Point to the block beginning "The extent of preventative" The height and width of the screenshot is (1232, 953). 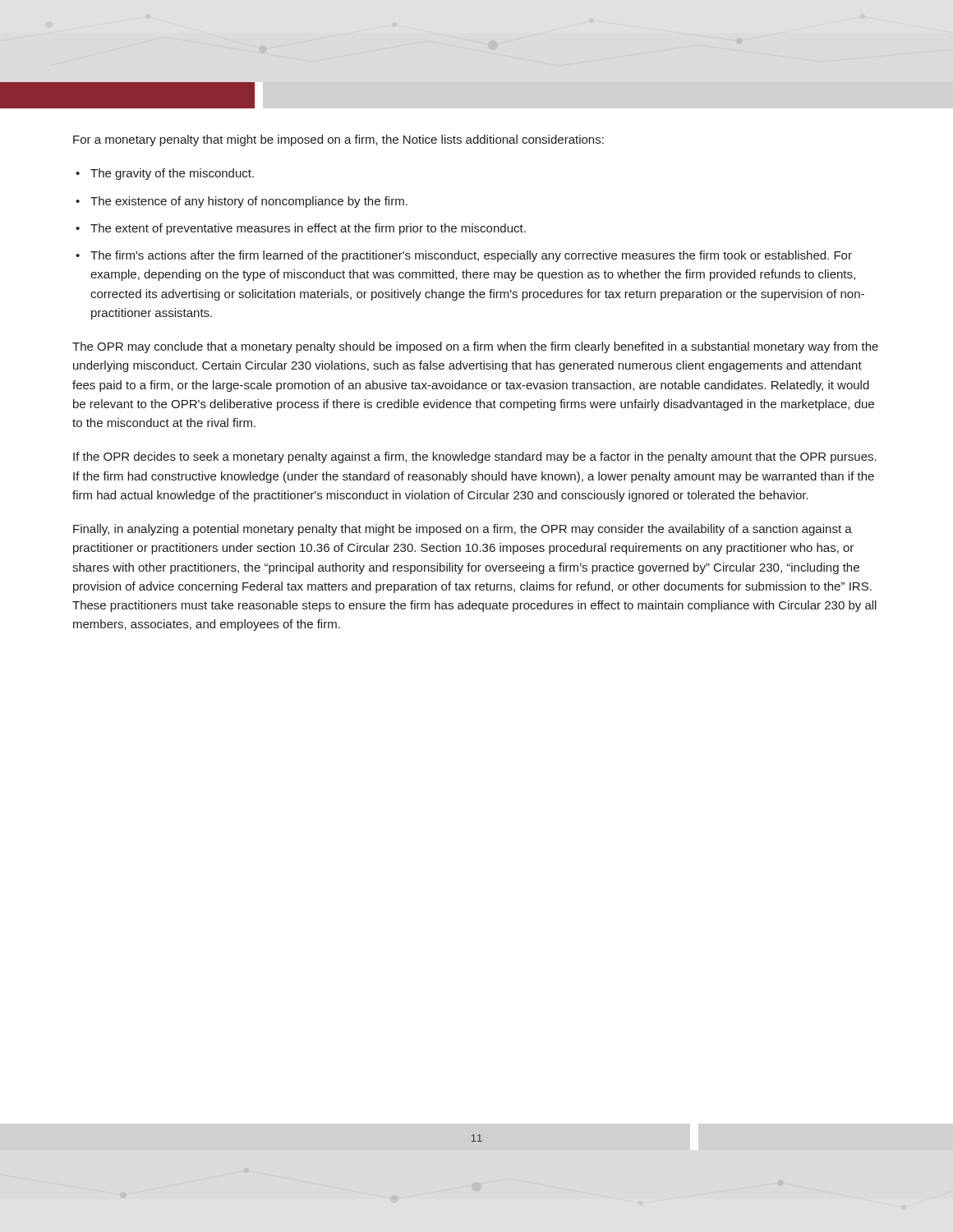[308, 228]
